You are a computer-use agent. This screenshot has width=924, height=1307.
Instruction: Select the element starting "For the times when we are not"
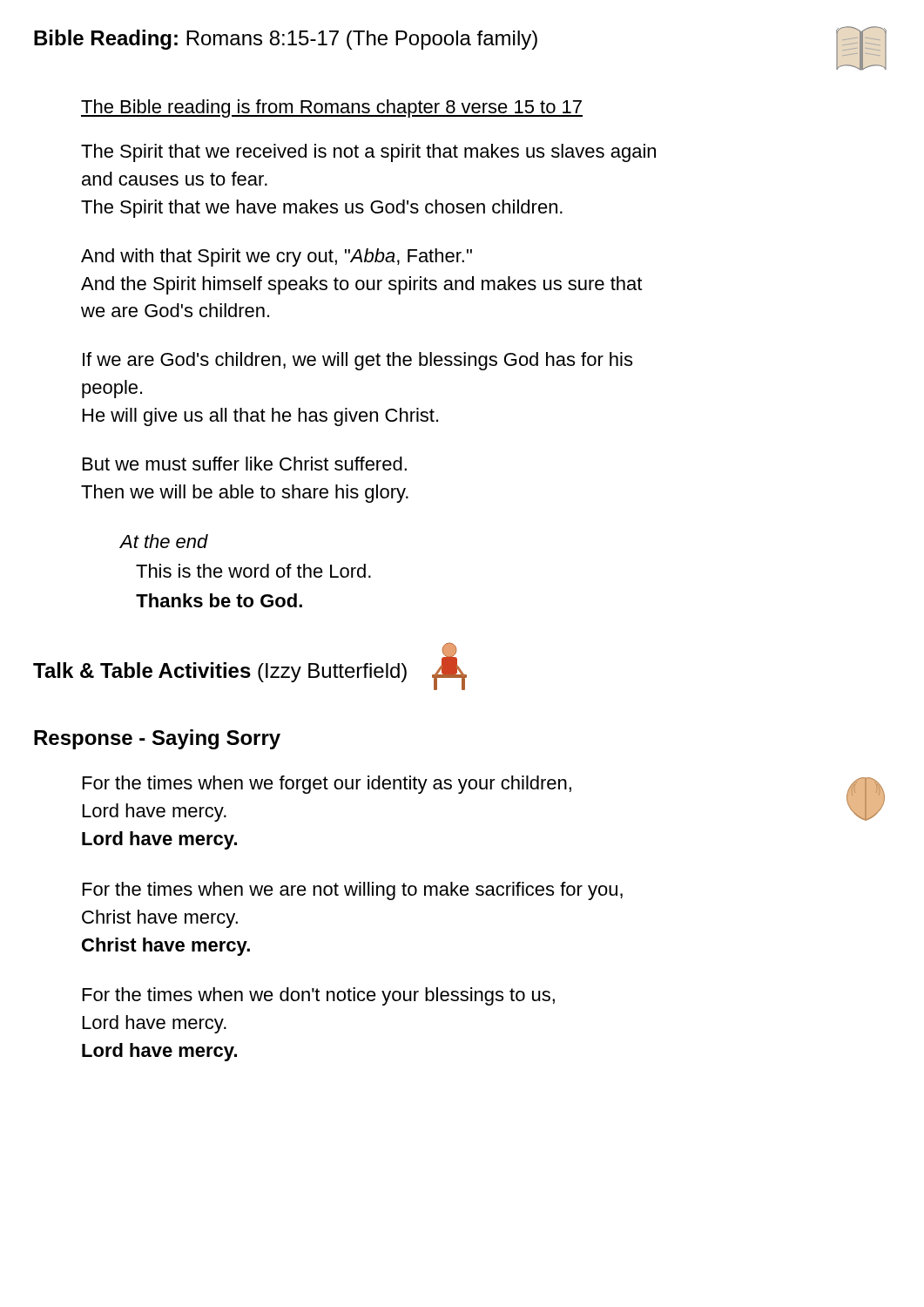coord(353,891)
